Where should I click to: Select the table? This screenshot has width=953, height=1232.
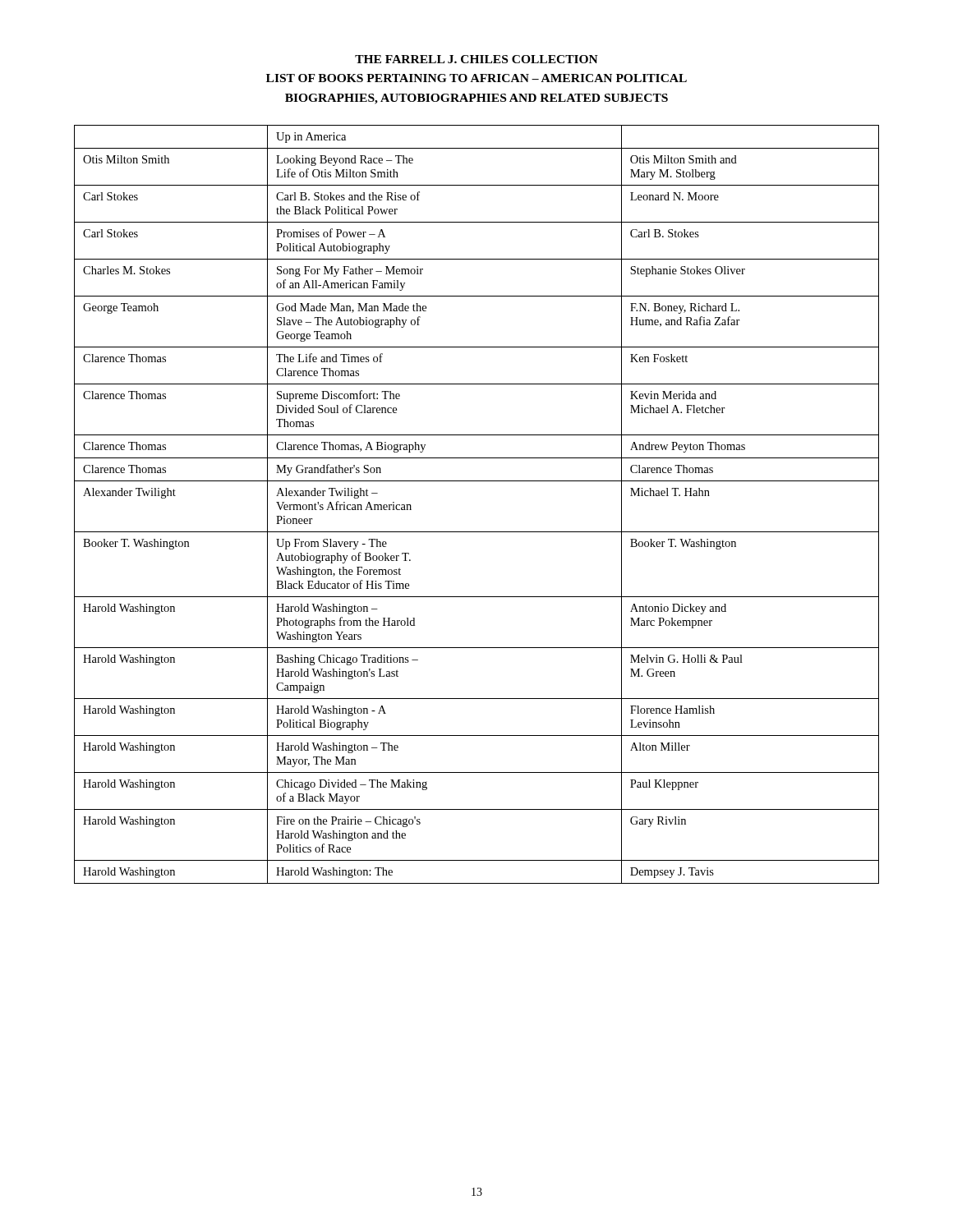click(476, 504)
